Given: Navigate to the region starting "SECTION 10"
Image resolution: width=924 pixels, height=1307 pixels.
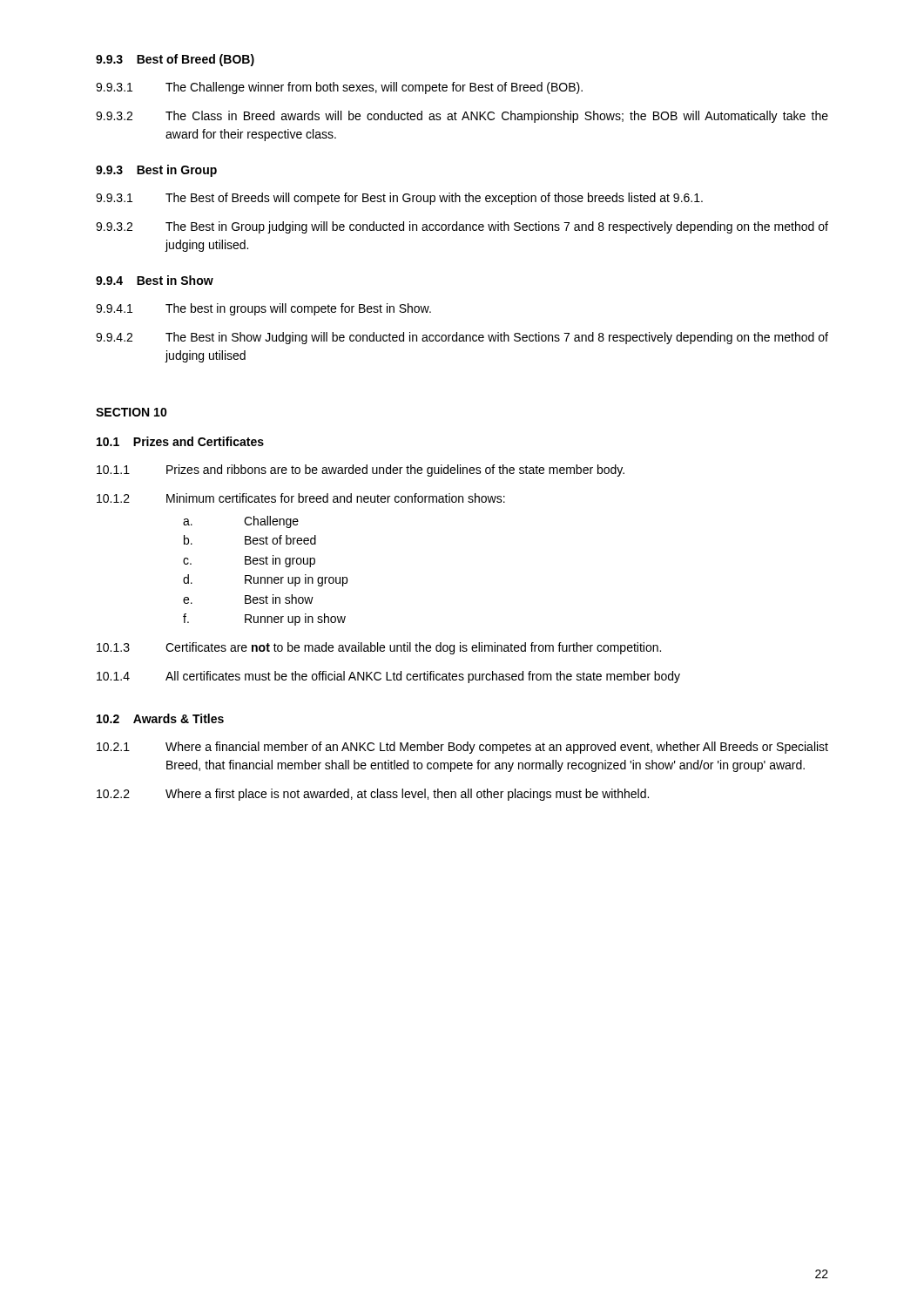Looking at the screenshot, I should (131, 412).
